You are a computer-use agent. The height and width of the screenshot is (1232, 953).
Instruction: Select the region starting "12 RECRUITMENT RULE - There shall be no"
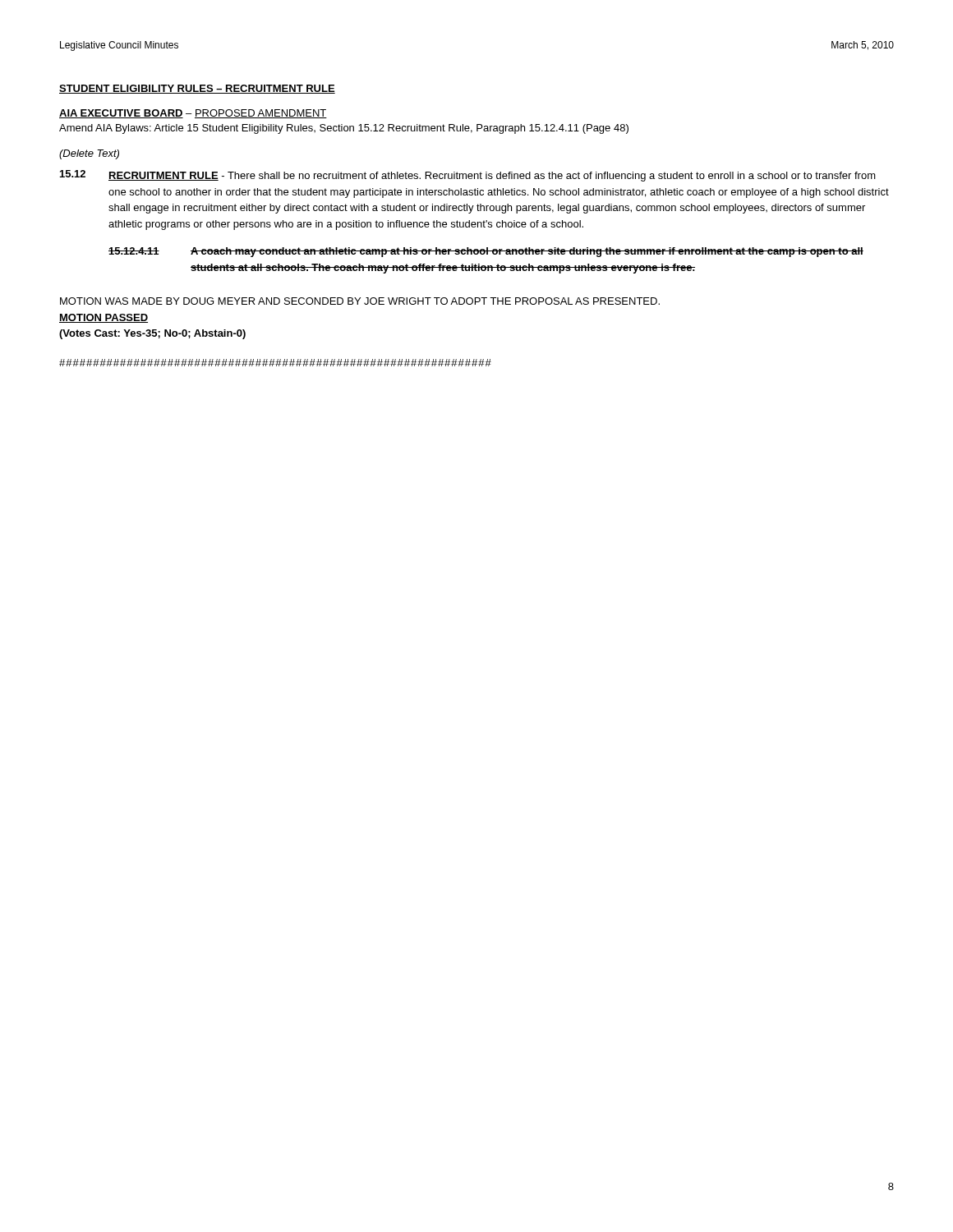coord(476,222)
